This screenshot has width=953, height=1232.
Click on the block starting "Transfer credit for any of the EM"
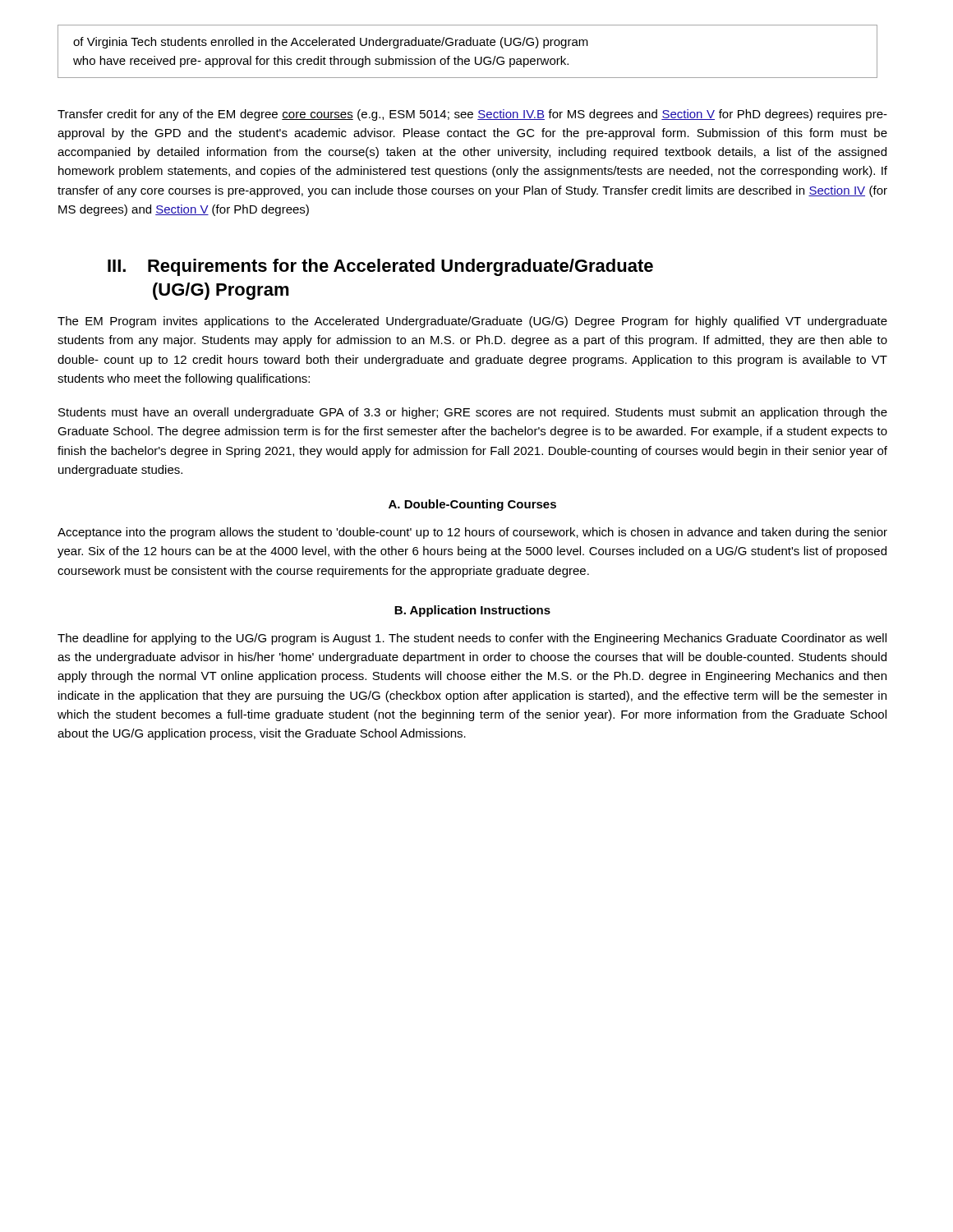click(x=472, y=161)
